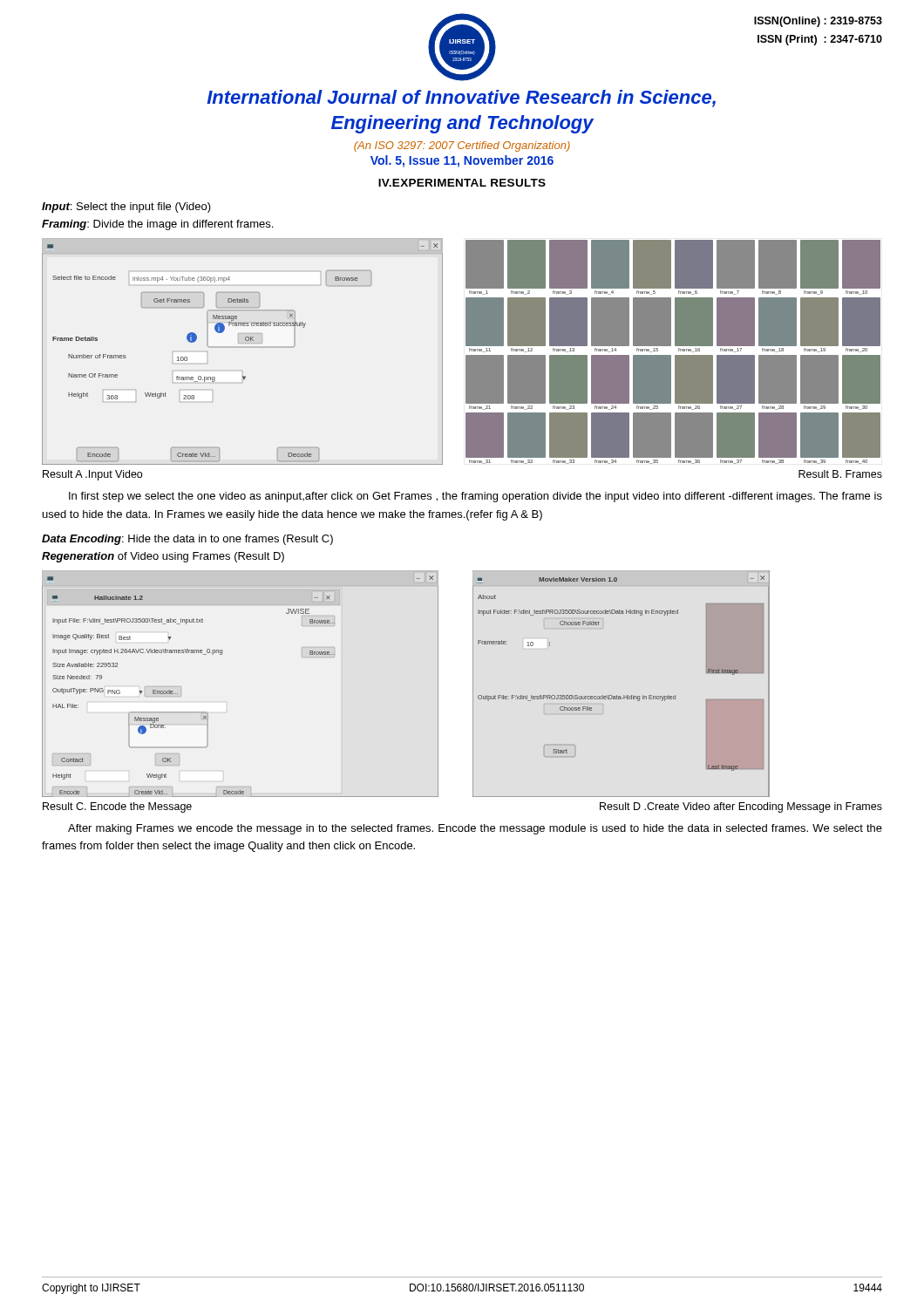Click on the text block starting "International Journal of Innovative Research in Science,Engineering and"
924x1308 pixels.
[462, 110]
